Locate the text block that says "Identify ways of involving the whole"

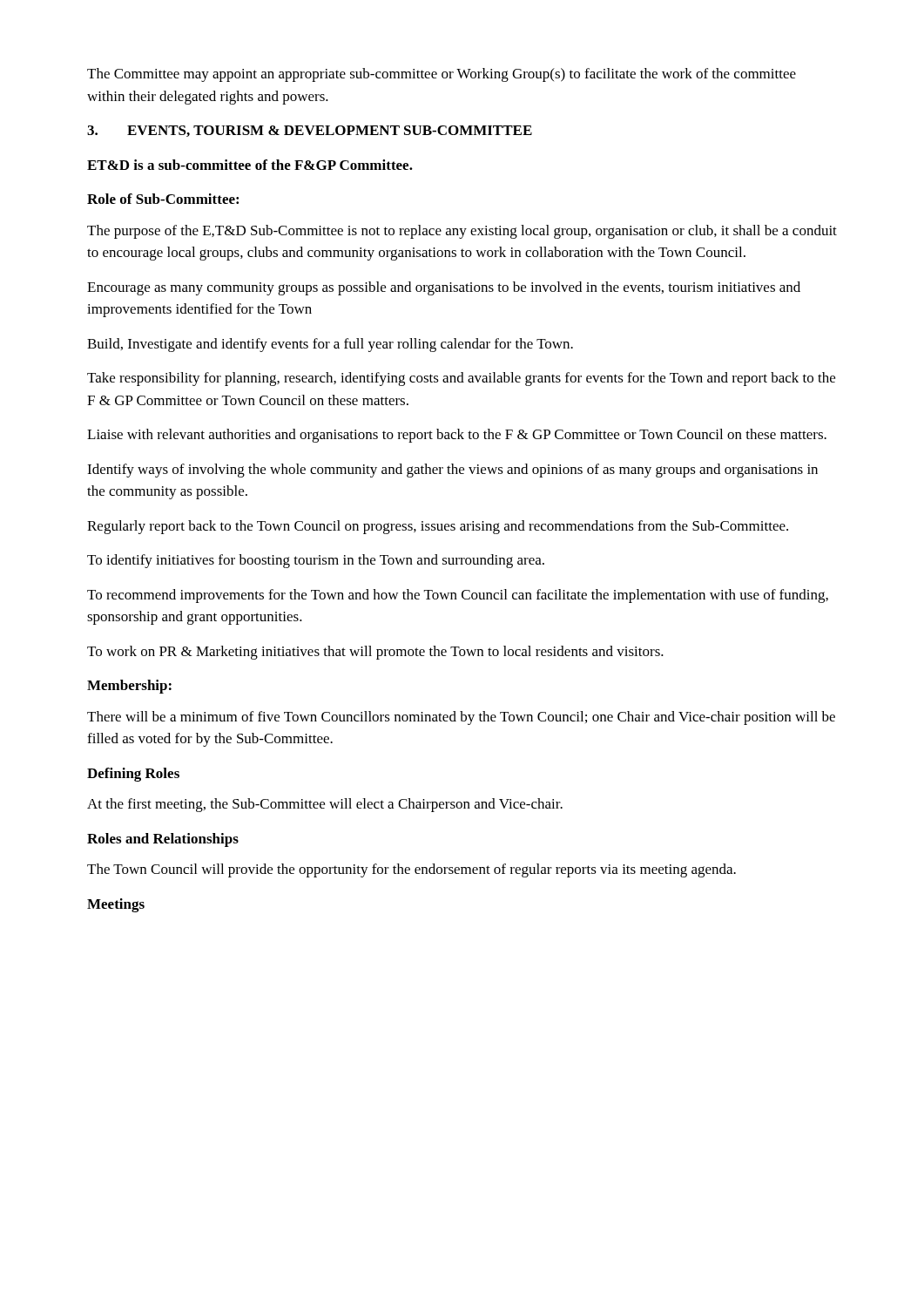pyautogui.click(x=453, y=480)
